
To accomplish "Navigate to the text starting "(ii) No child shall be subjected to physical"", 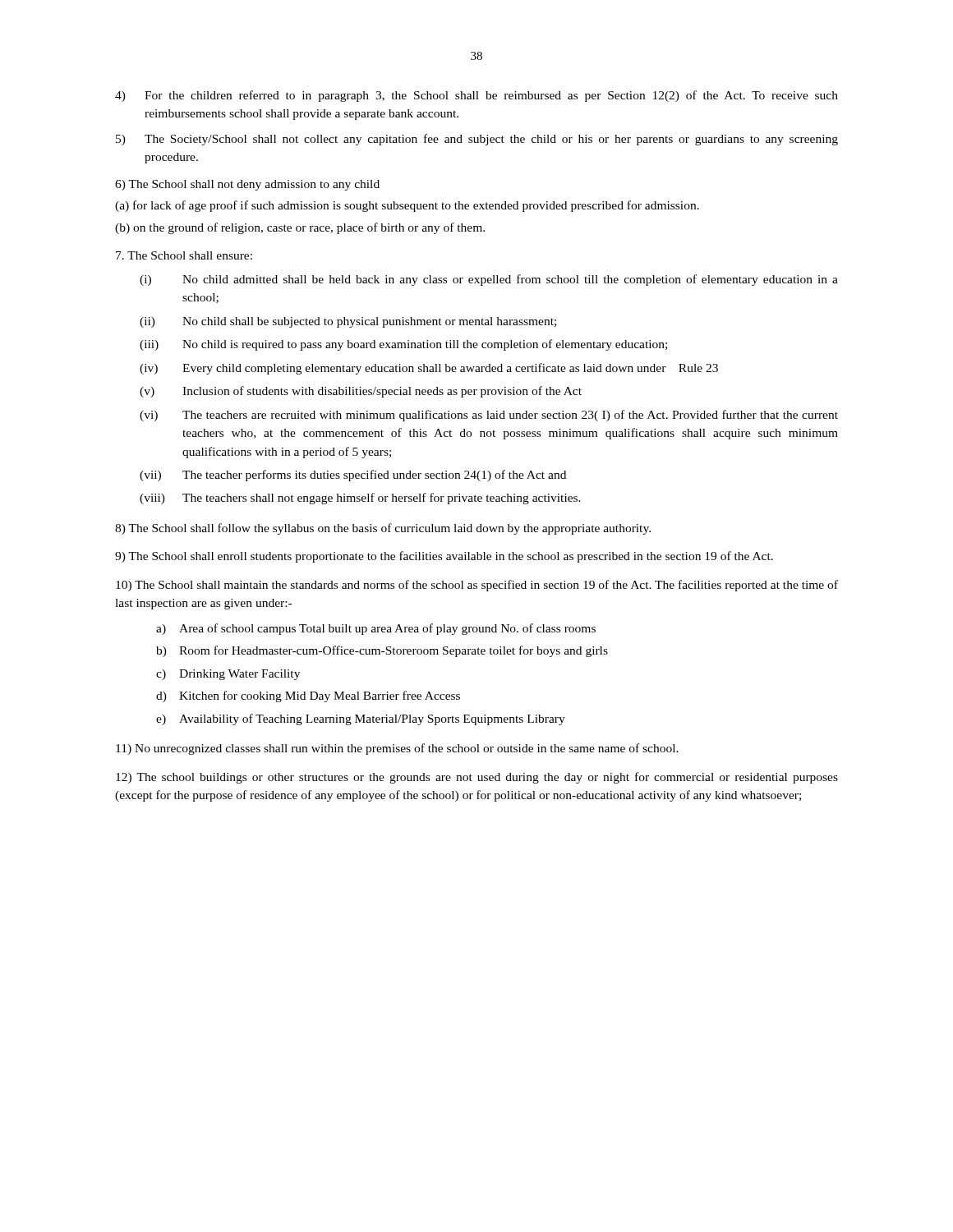I will pos(489,321).
